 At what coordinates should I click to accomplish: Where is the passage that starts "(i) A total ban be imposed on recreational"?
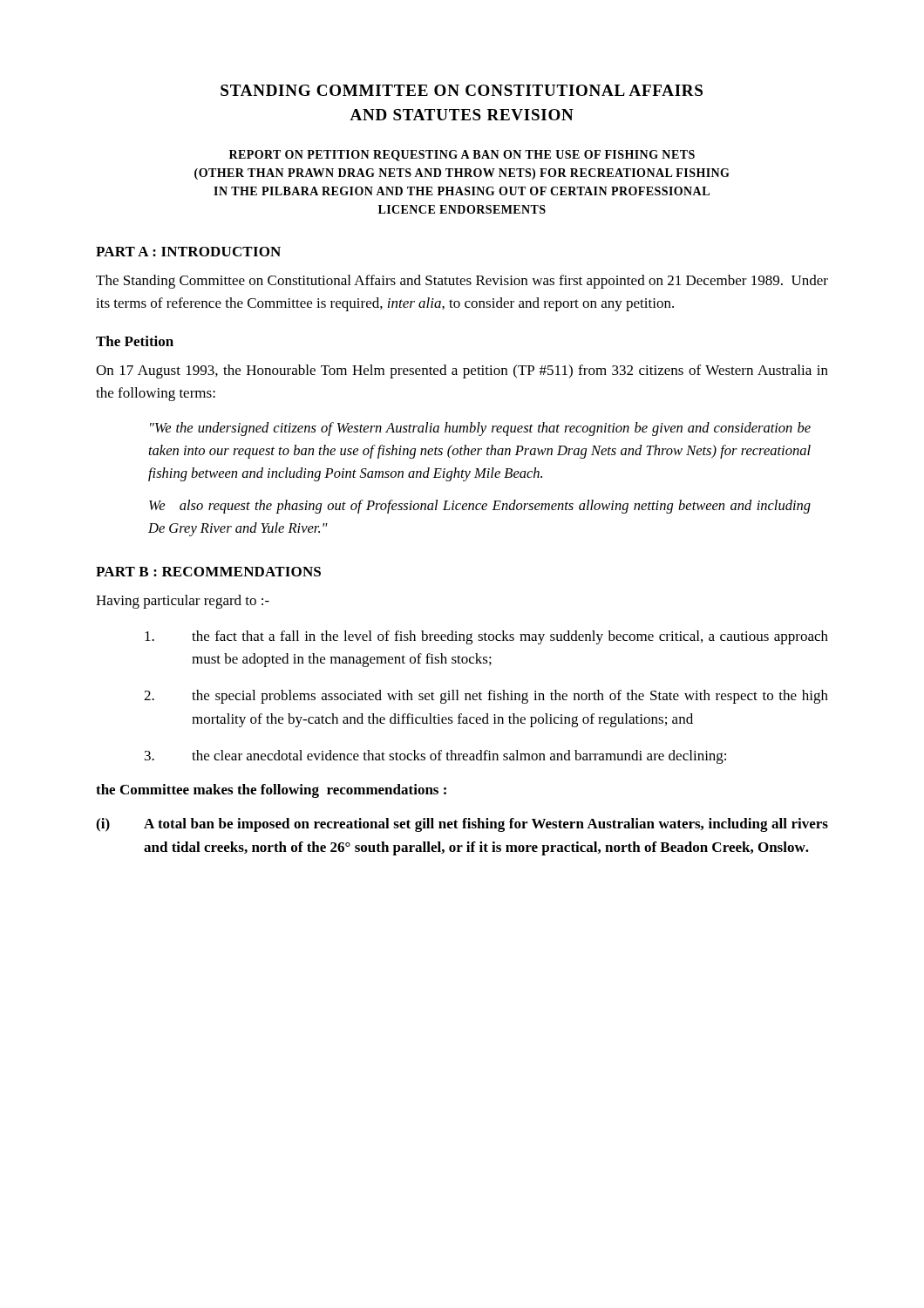pyautogui.click(x=462, y=836)
